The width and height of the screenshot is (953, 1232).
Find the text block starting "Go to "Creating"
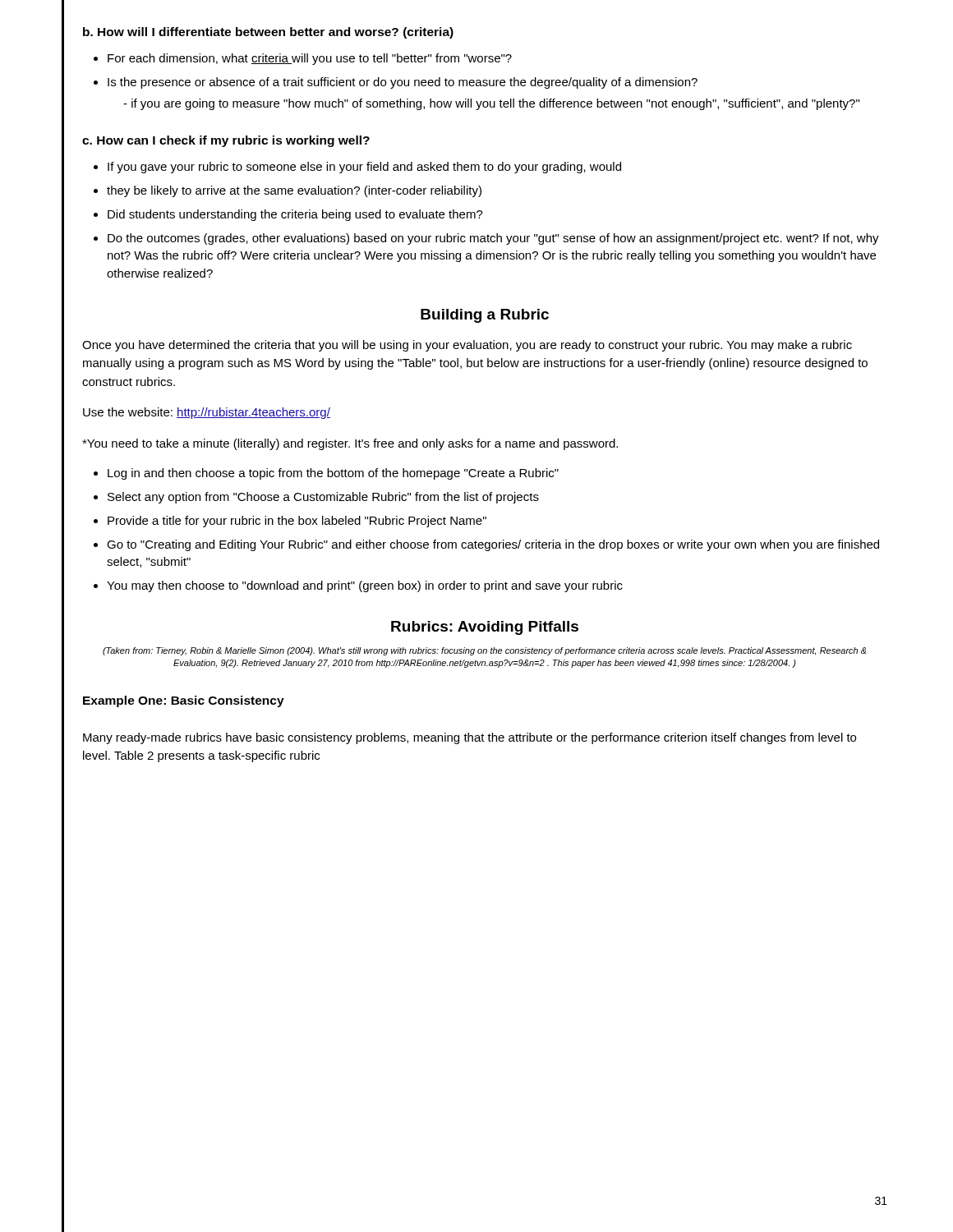pyautogui.click(x=497, y=553)
